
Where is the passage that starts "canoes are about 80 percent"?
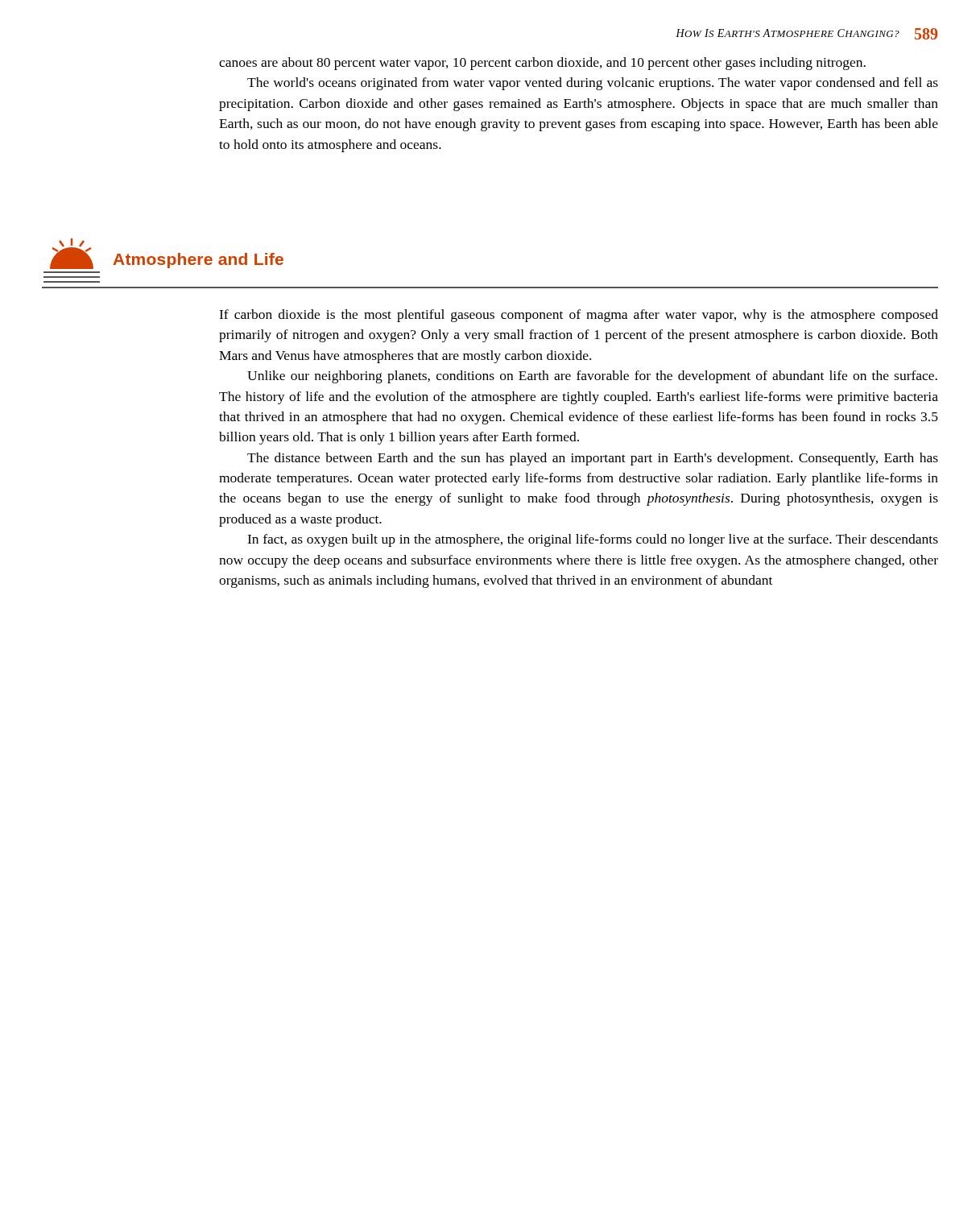[x=579, y=103]
